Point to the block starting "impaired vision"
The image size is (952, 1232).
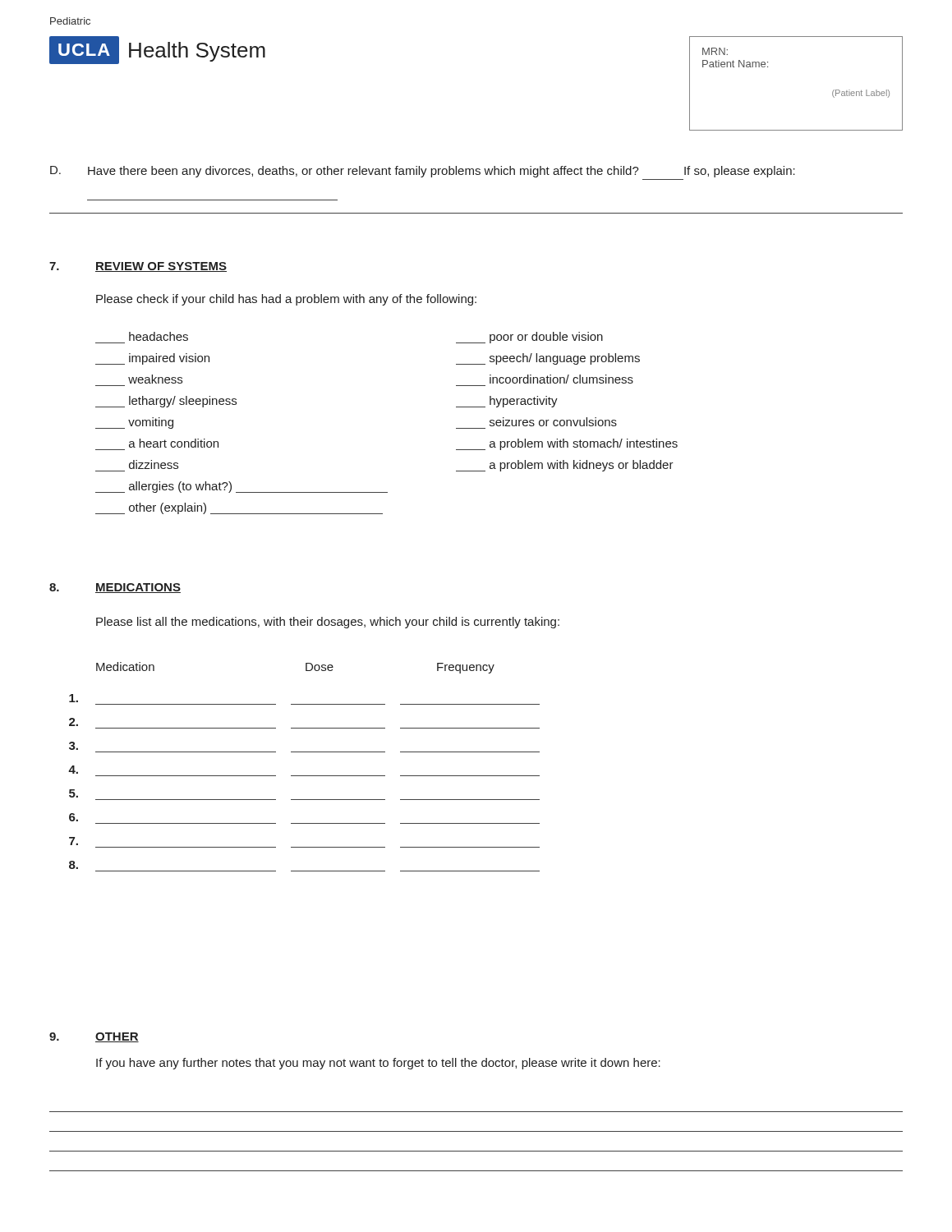pyautogui.click(x=153, y=357)
